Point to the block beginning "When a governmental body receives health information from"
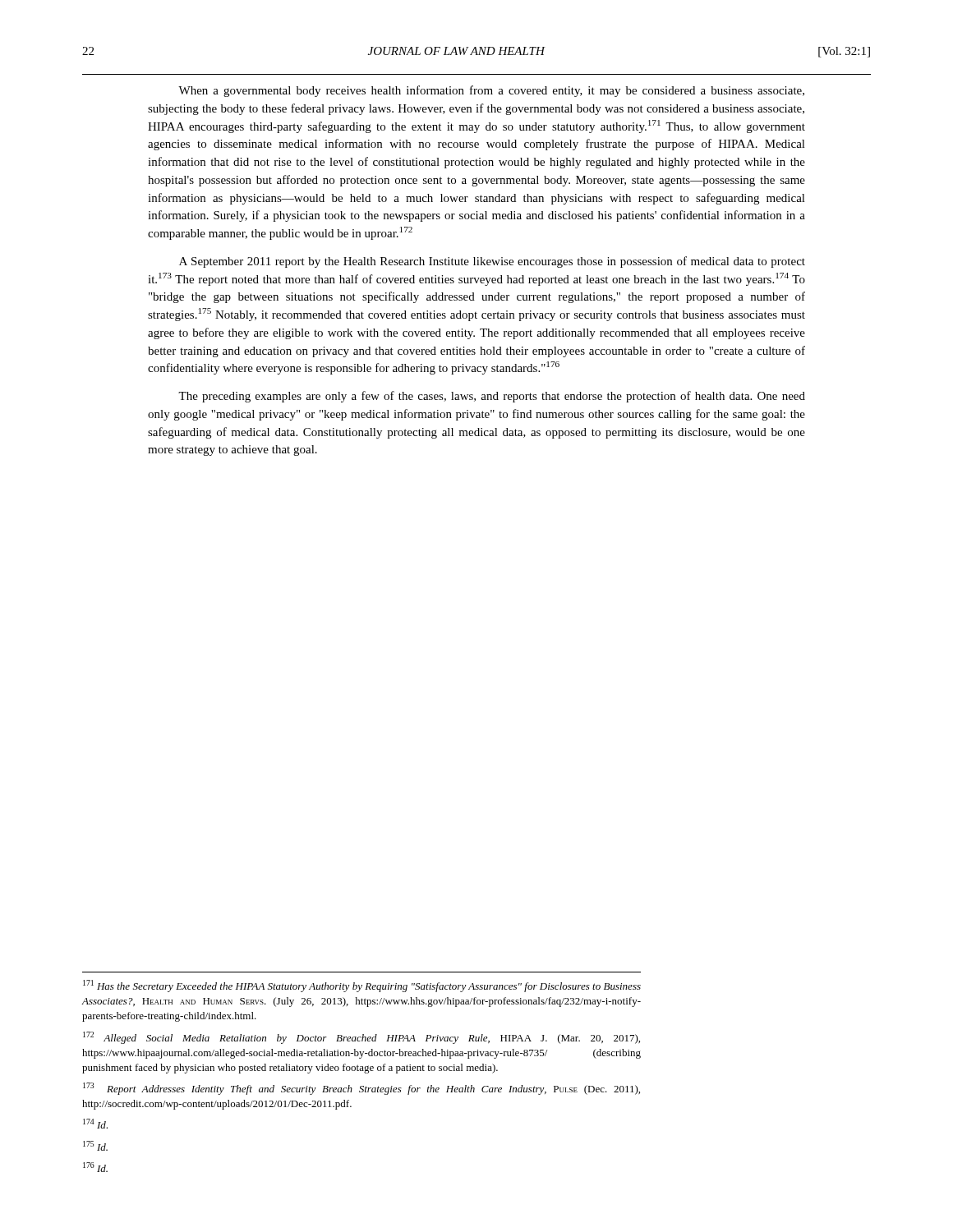The height and width of the screenshot is (1232, 953). (476, 162)
